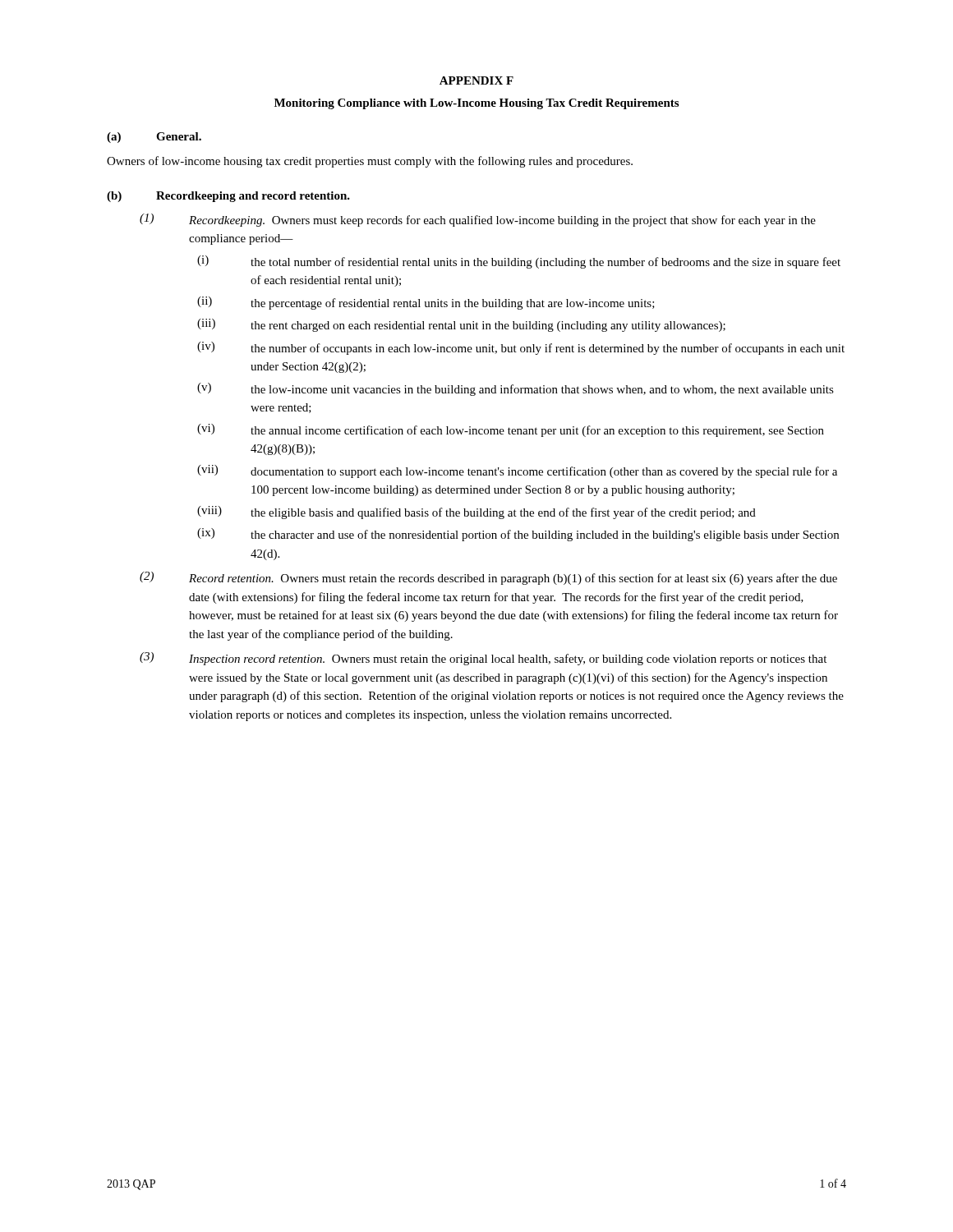Image resolution: width=953 pixels, height=1232 pixels.
Task: Find the text block that reads "Owners of low-income housing tax credit properties must"
Action: coord(370,161)
